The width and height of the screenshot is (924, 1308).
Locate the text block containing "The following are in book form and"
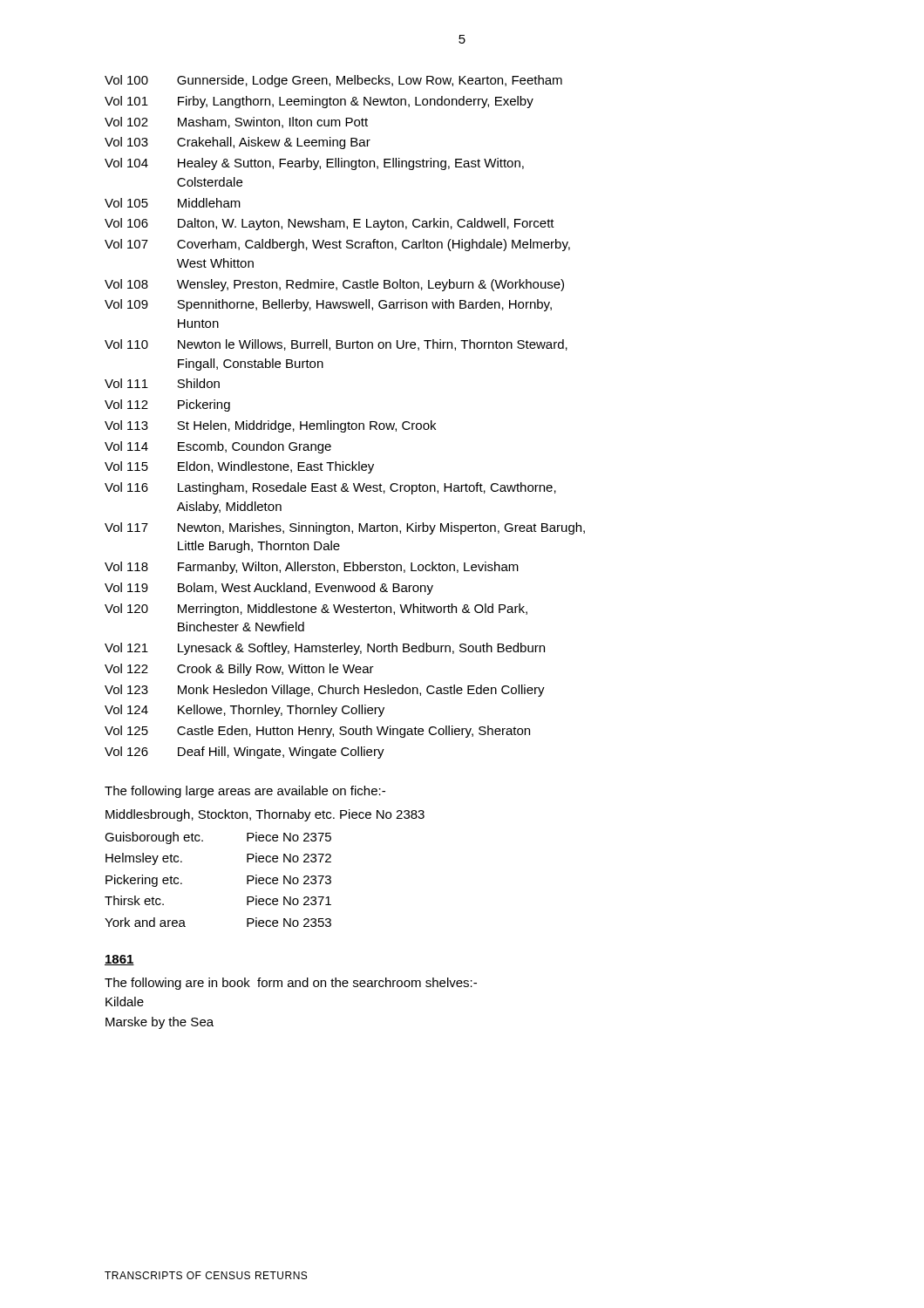(291, 984)
